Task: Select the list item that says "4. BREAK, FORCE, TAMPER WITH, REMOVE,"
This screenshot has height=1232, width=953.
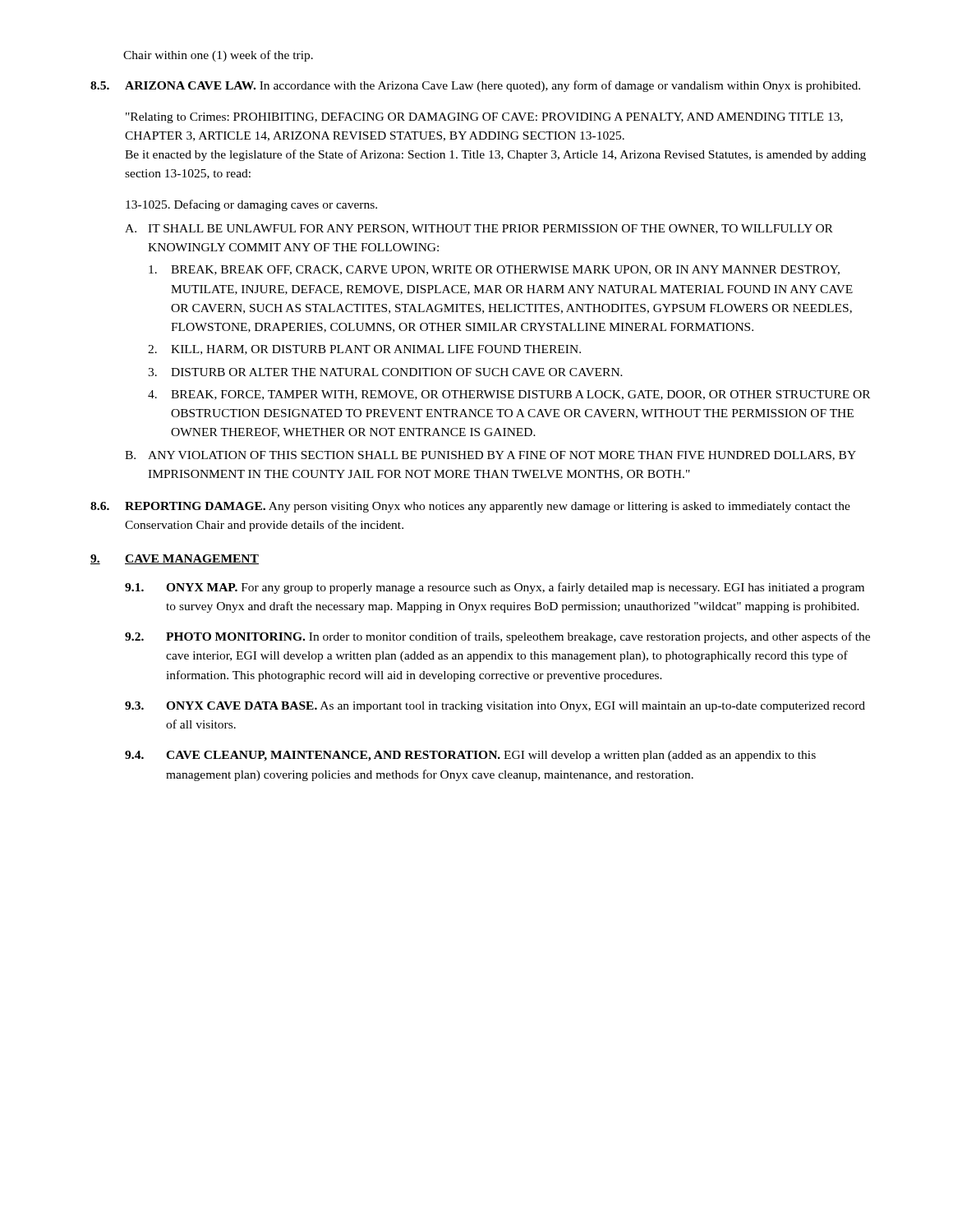Action: 509,413
